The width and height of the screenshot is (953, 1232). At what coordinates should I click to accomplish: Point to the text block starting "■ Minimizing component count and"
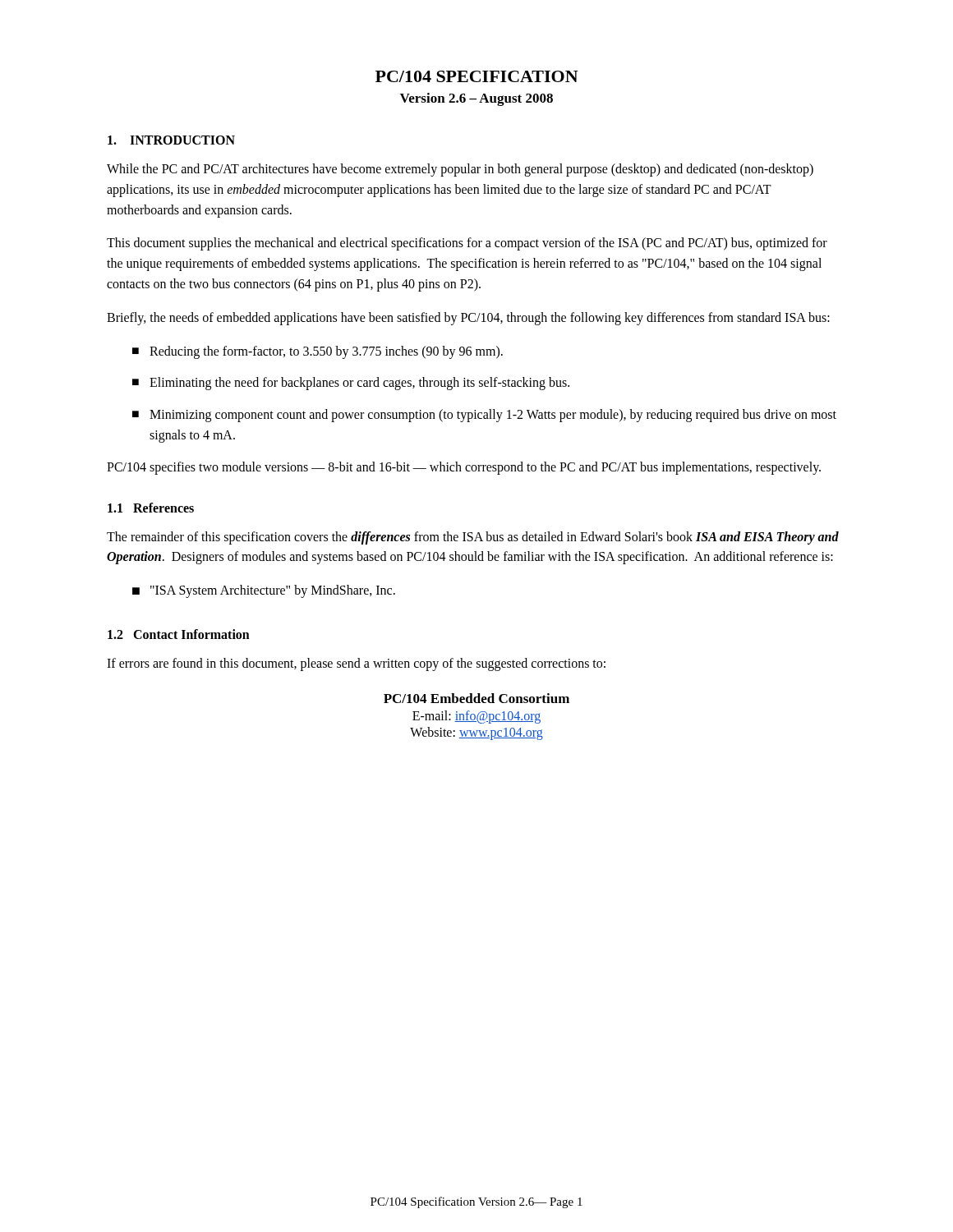[489, 425]
